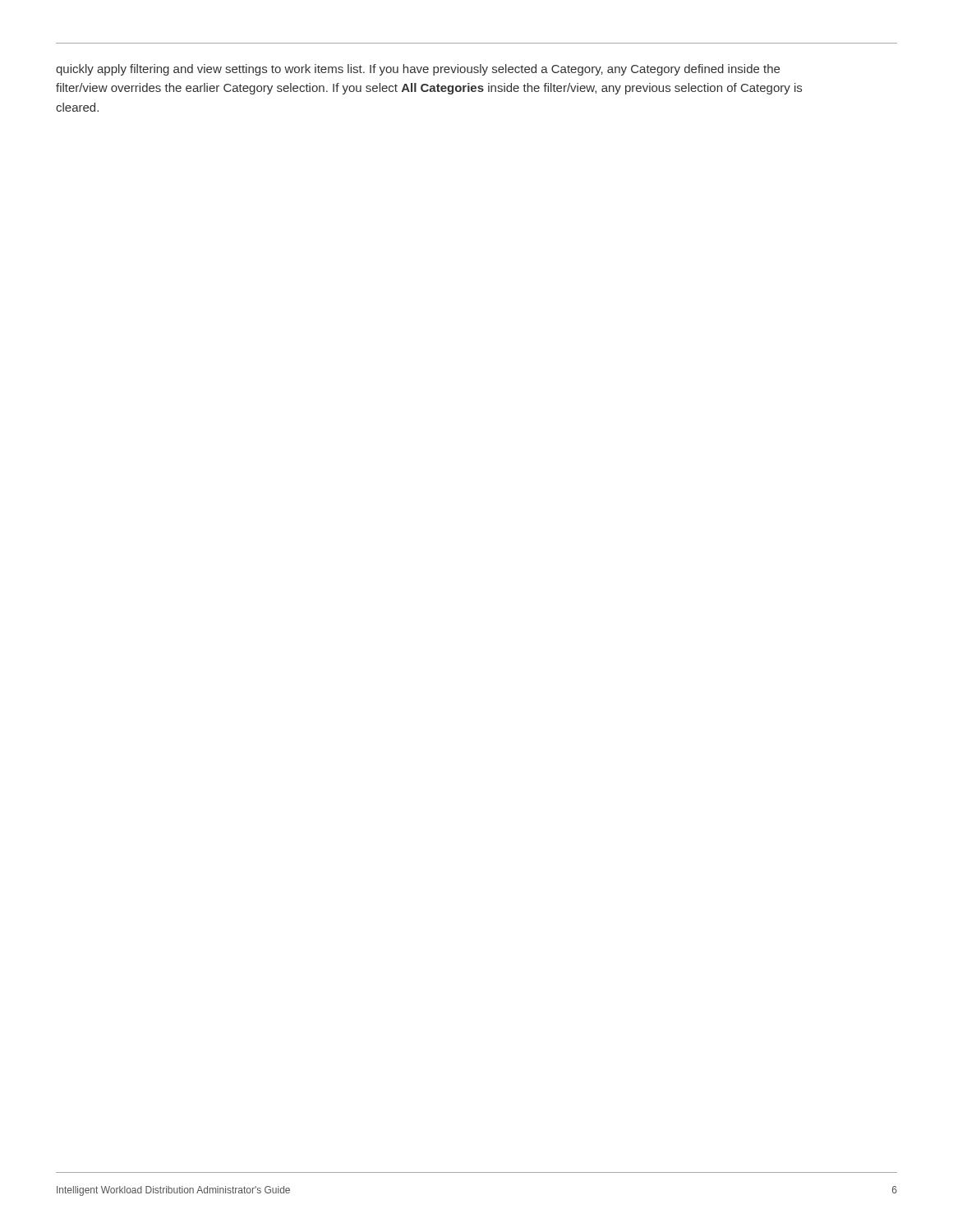Locate the text block with the text "quickly apply filtering and"
Image resolution: width=953 pixels, height=1232 pixels.
point(429,88)
